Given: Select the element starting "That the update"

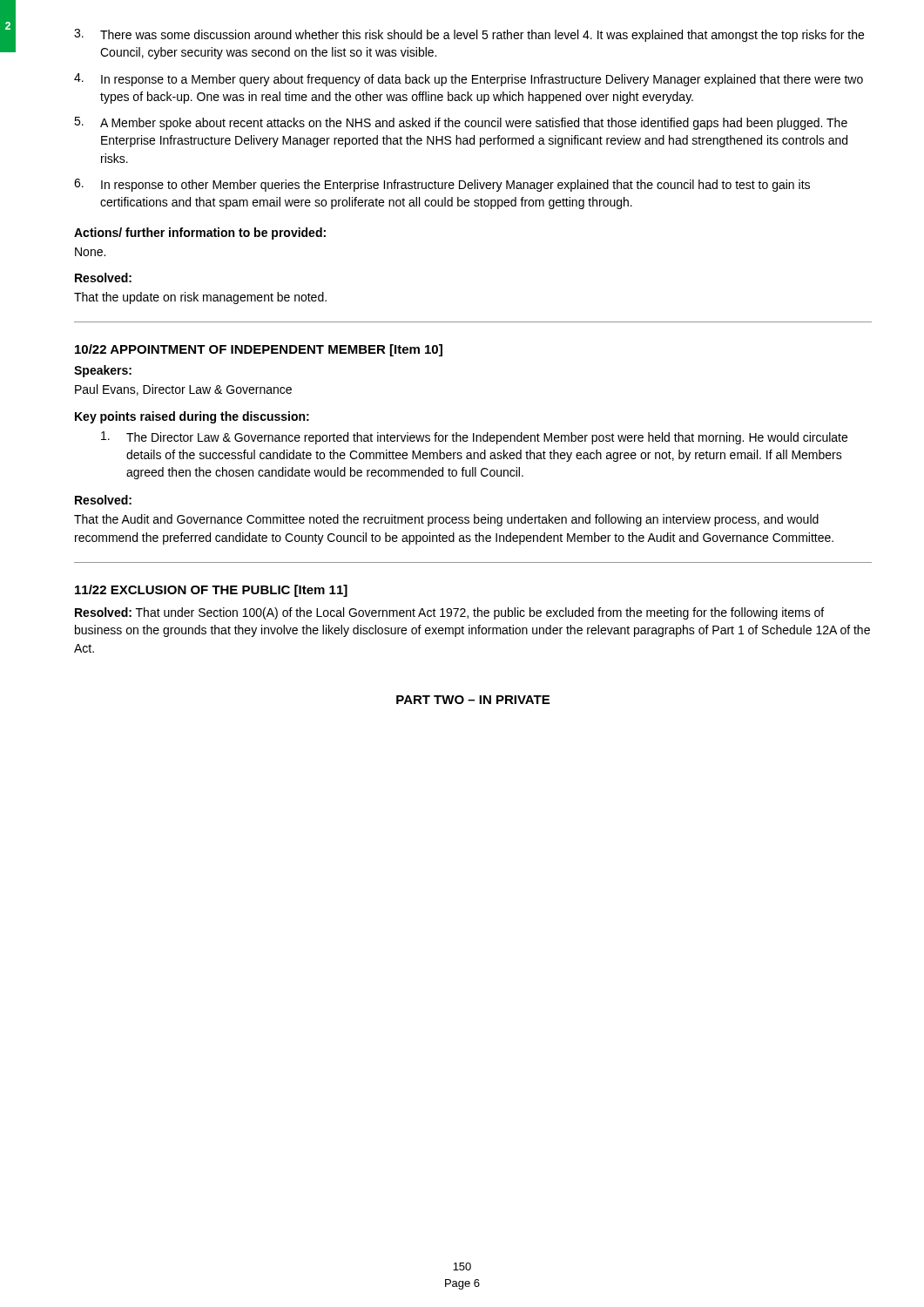Looking at the screenshot, I should tap(201, 297).
